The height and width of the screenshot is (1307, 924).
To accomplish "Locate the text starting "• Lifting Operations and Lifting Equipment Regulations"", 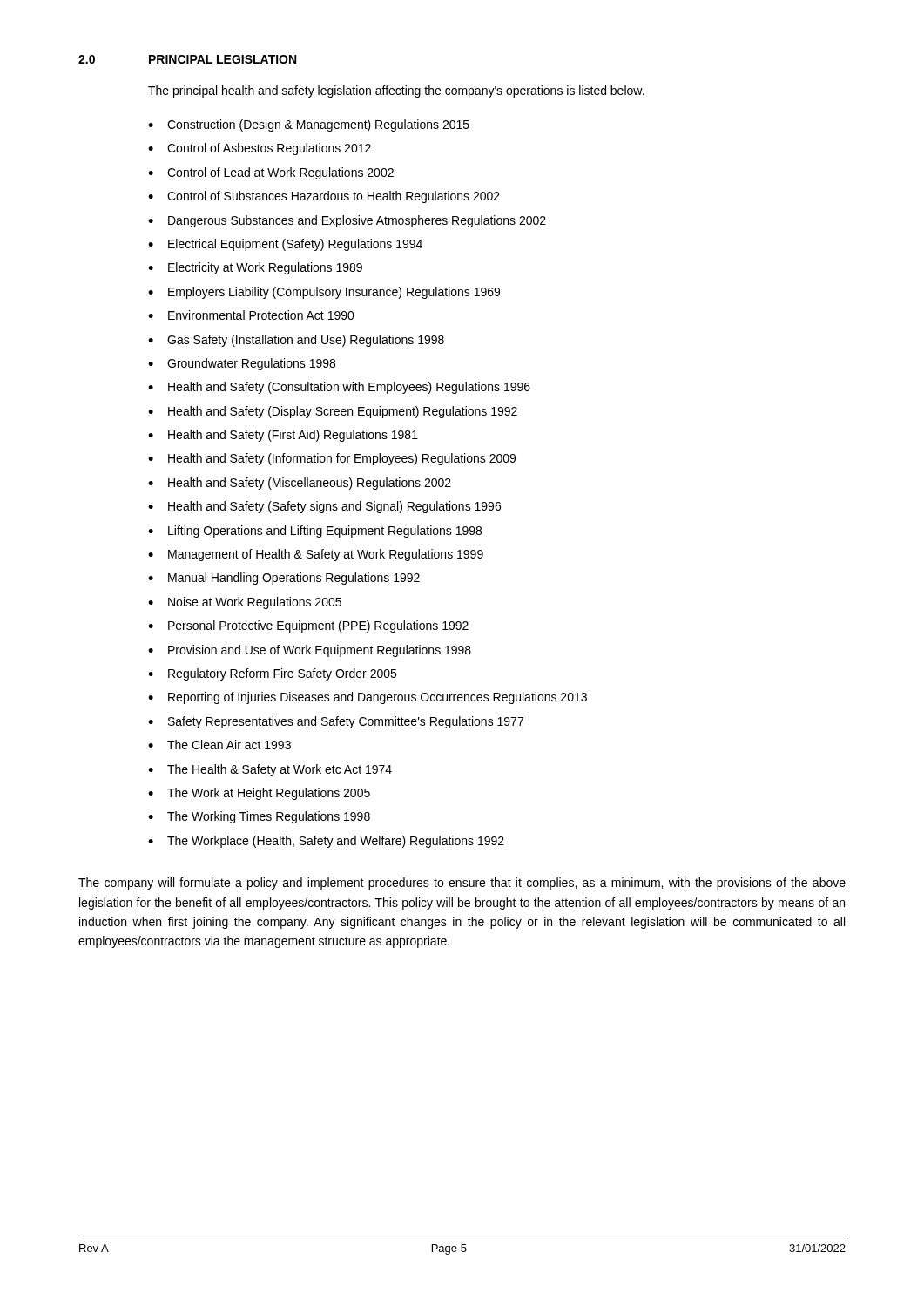I will pos(315,532).
